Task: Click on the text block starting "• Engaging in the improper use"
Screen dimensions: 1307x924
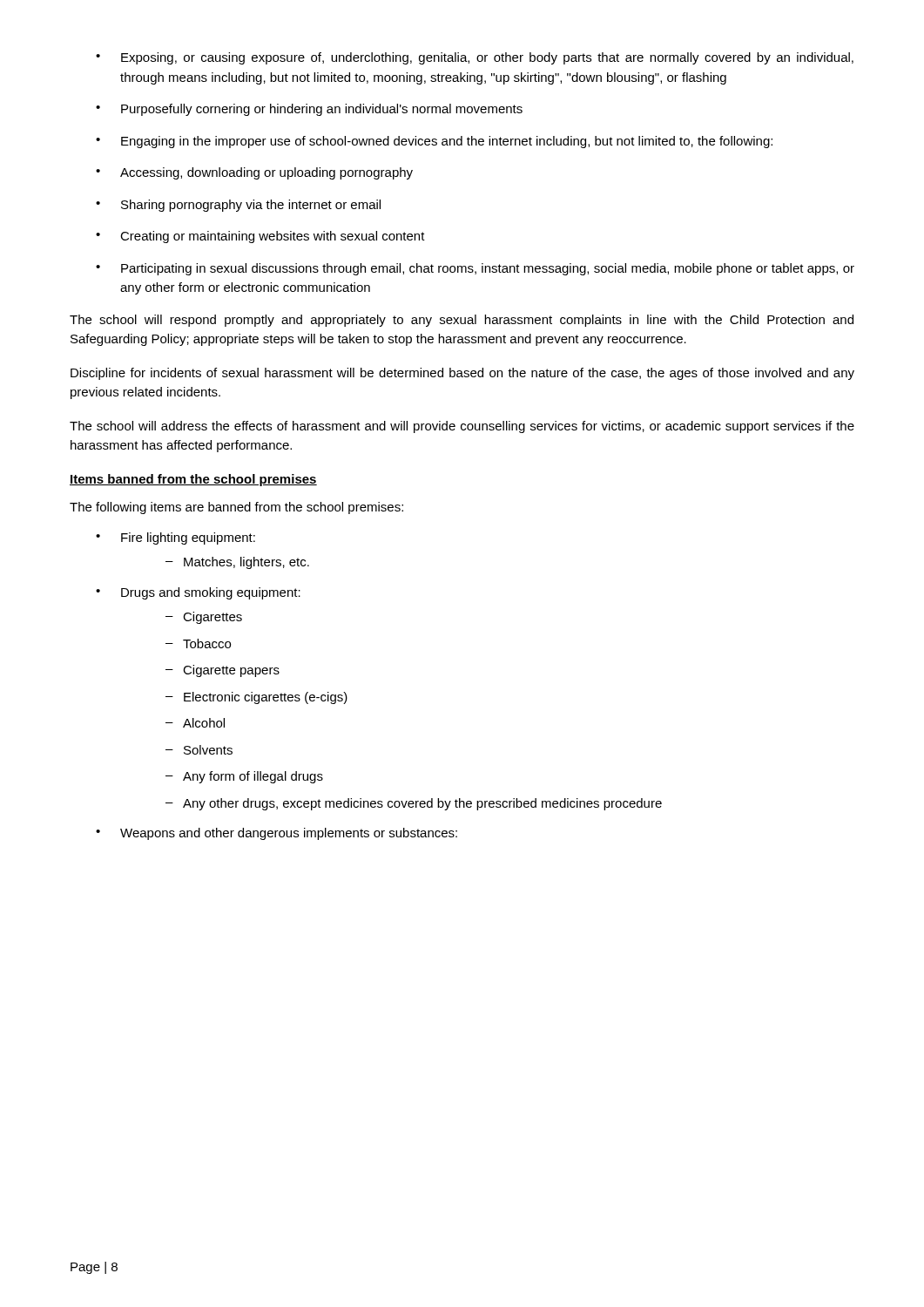Action: pyautogui.click(x=462, y=141)
